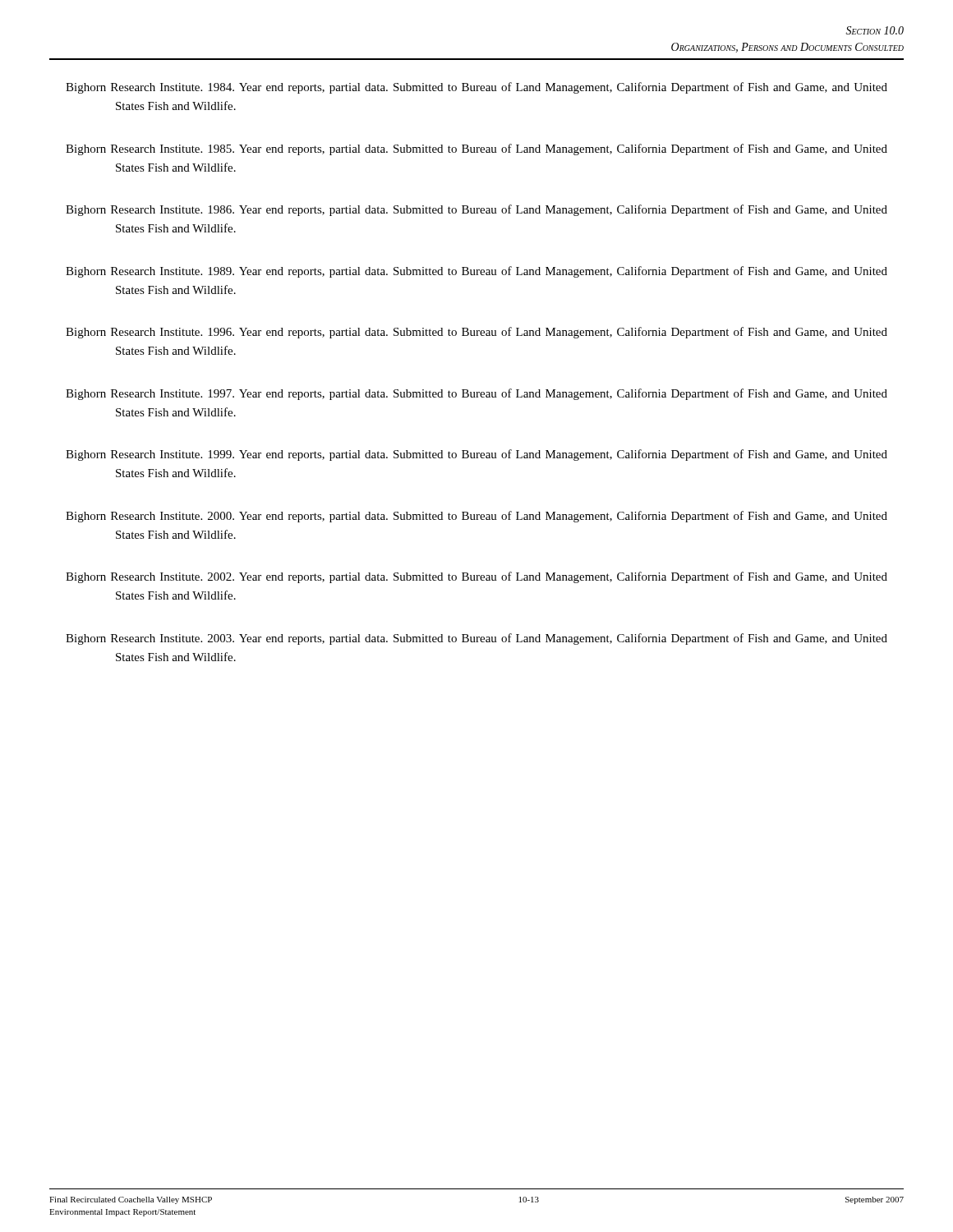Select the passage starting "Bighorn Research Institute. 2003. Year end reports, partial"
The image size is (953, 1232).
(x=476, y=648)
